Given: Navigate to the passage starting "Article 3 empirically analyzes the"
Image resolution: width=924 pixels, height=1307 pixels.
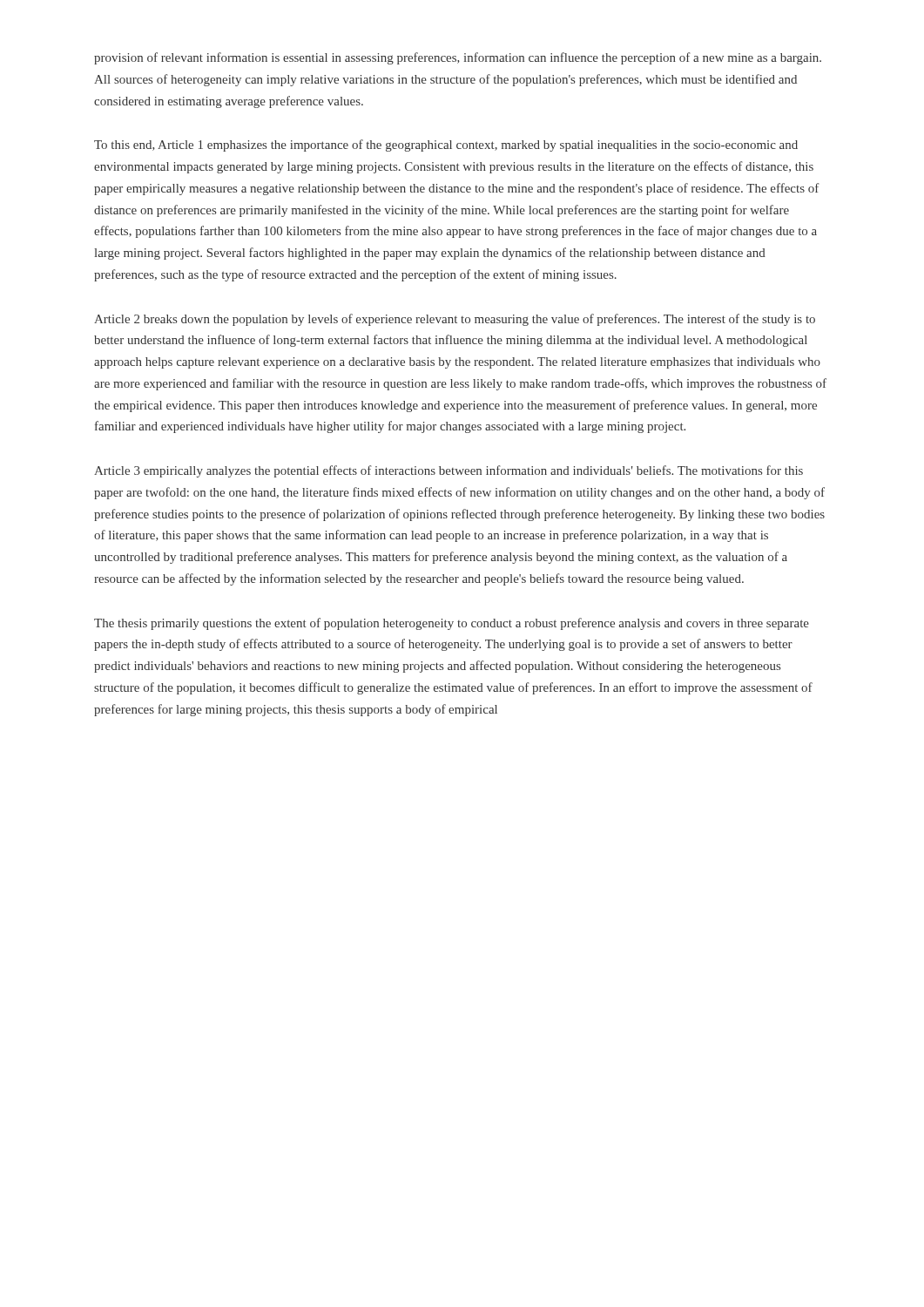Looking at the screenshot, I should pyautogui.click(x=459, y=524).
